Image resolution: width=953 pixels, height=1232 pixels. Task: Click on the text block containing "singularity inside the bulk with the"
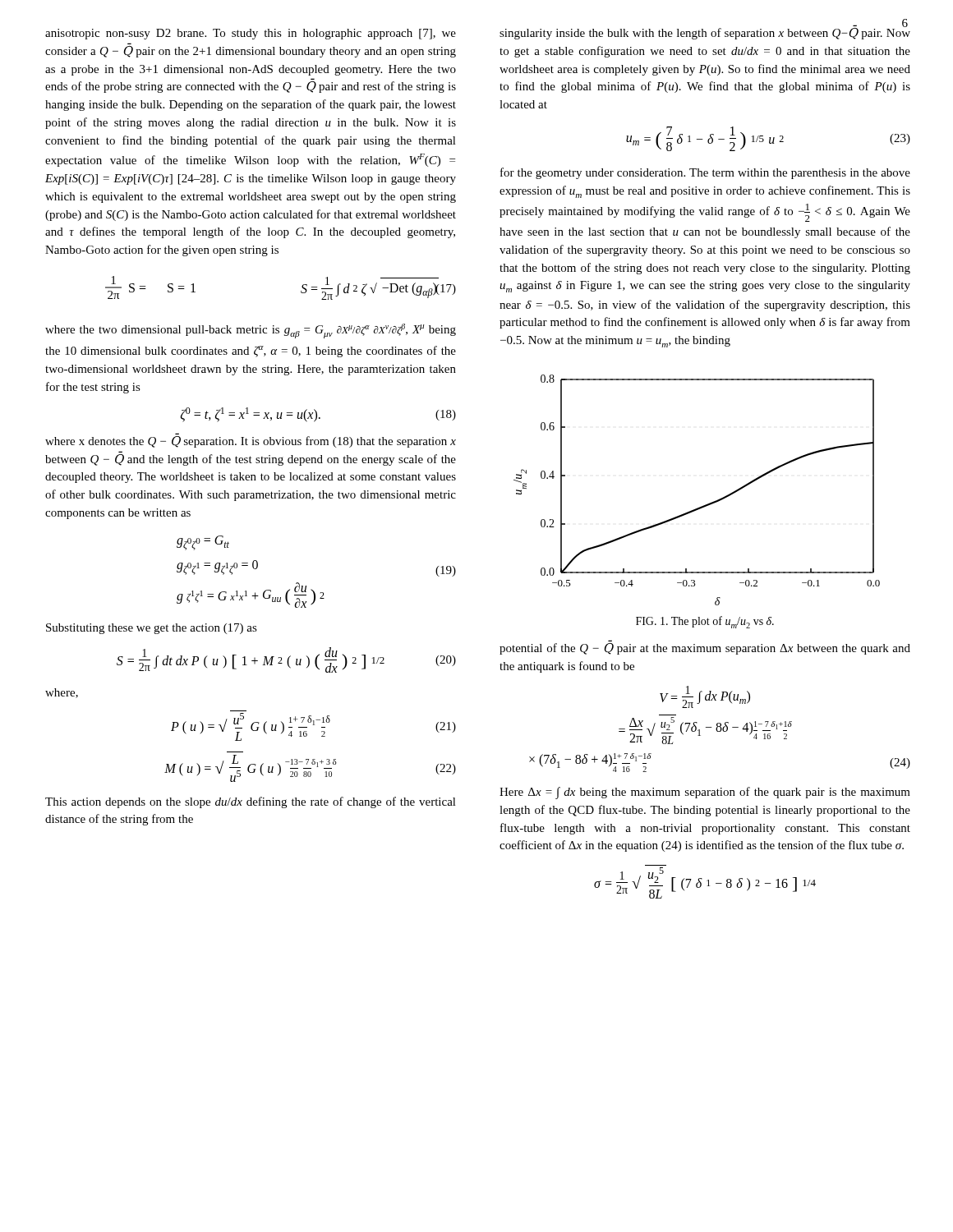705,69
